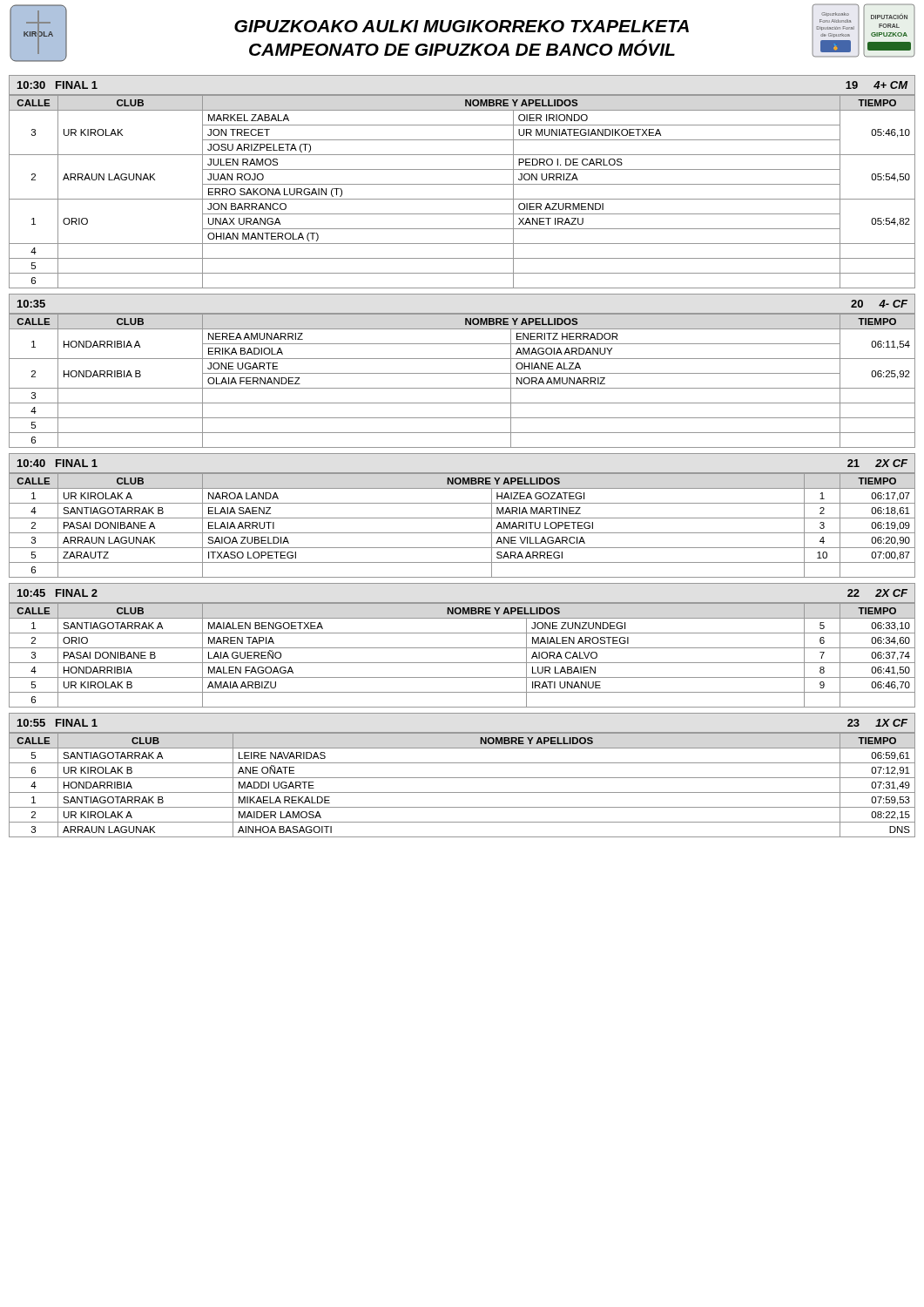Find the table that mentions "HONDARRIBIA B"

point(462,381)
